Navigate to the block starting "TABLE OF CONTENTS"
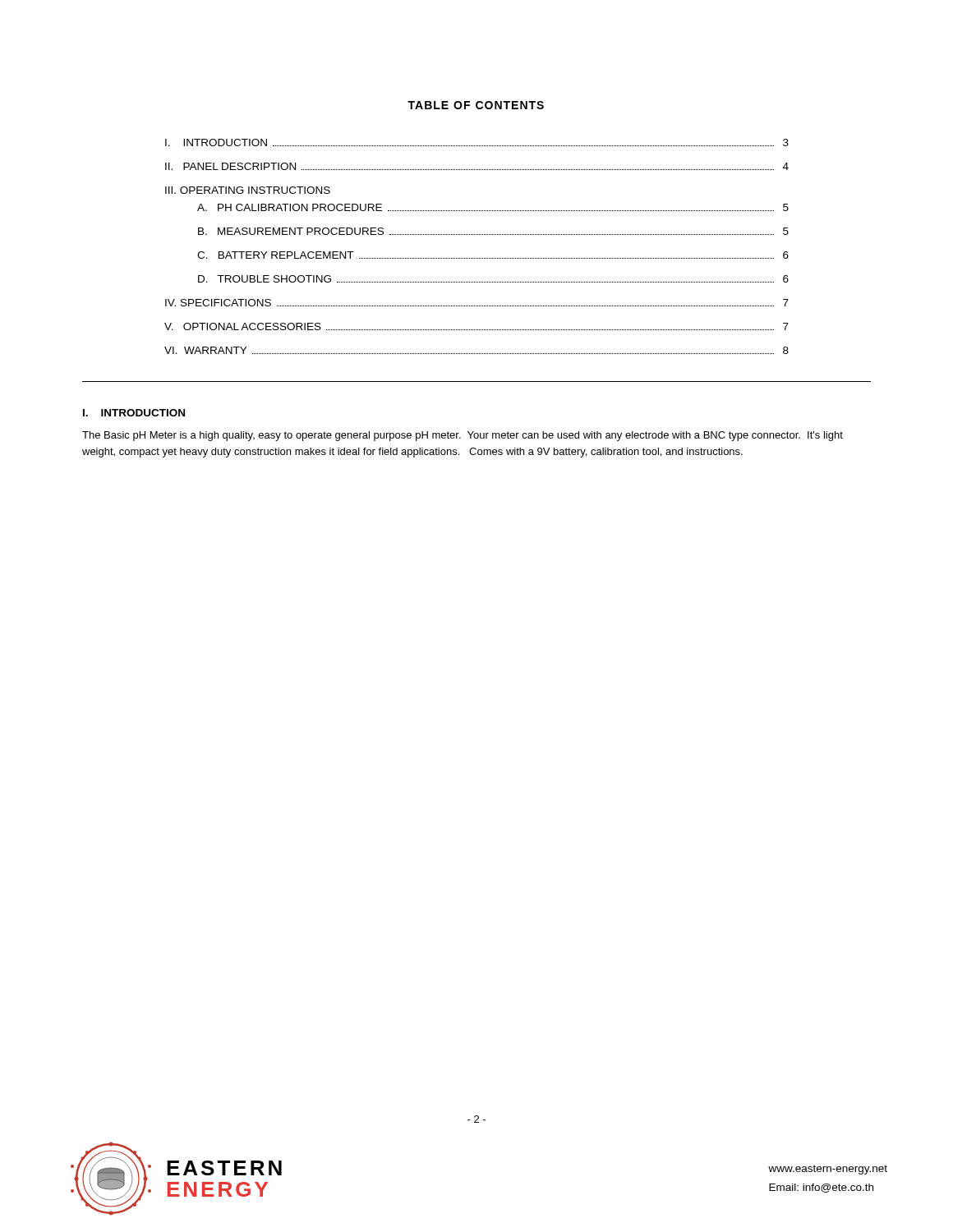The image size is (953, 1232). point(476,105)
